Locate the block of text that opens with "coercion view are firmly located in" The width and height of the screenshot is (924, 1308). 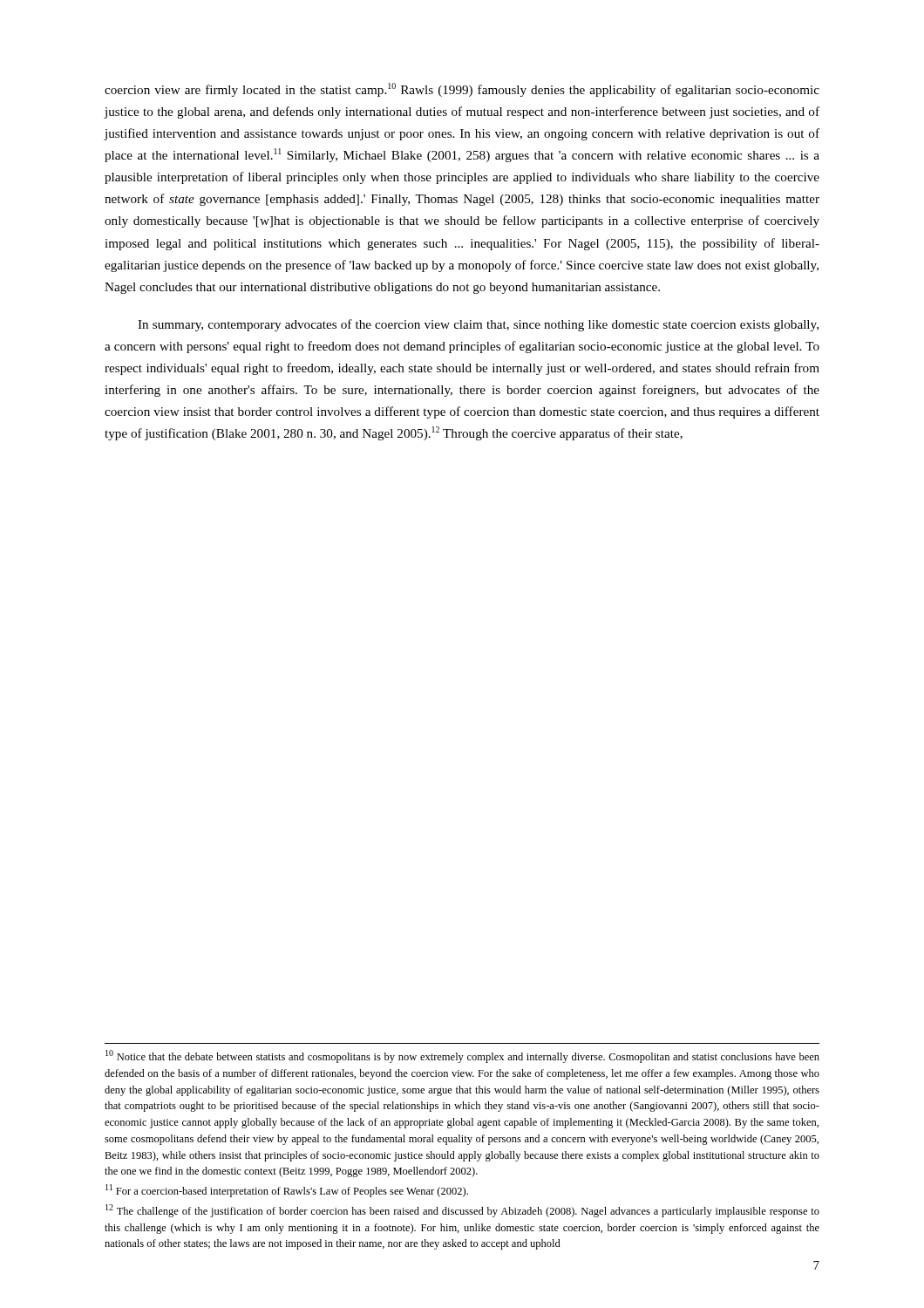point(462,188)
